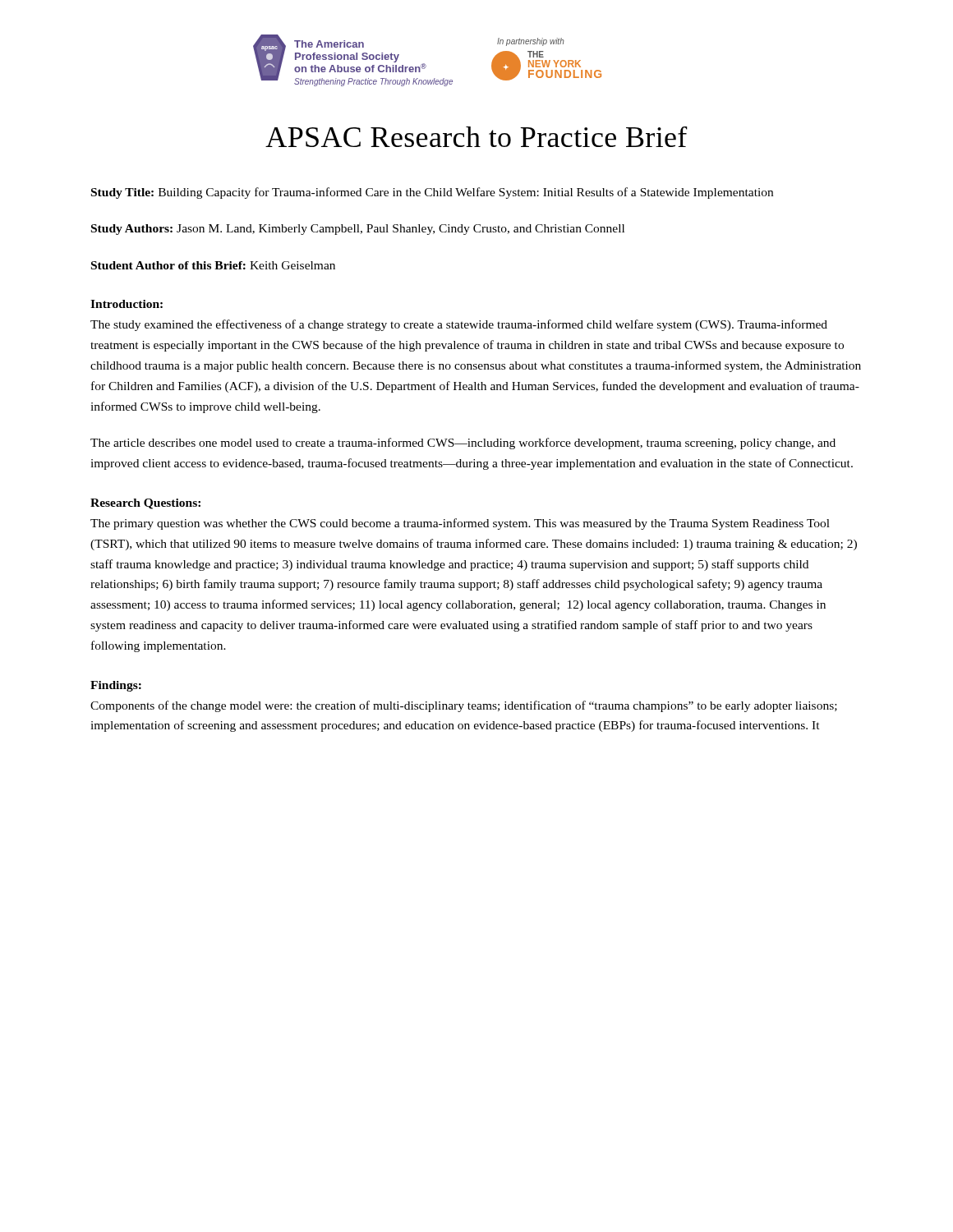
Task: Select the logo
Action: pyautogui.click(x=476, y=48)
